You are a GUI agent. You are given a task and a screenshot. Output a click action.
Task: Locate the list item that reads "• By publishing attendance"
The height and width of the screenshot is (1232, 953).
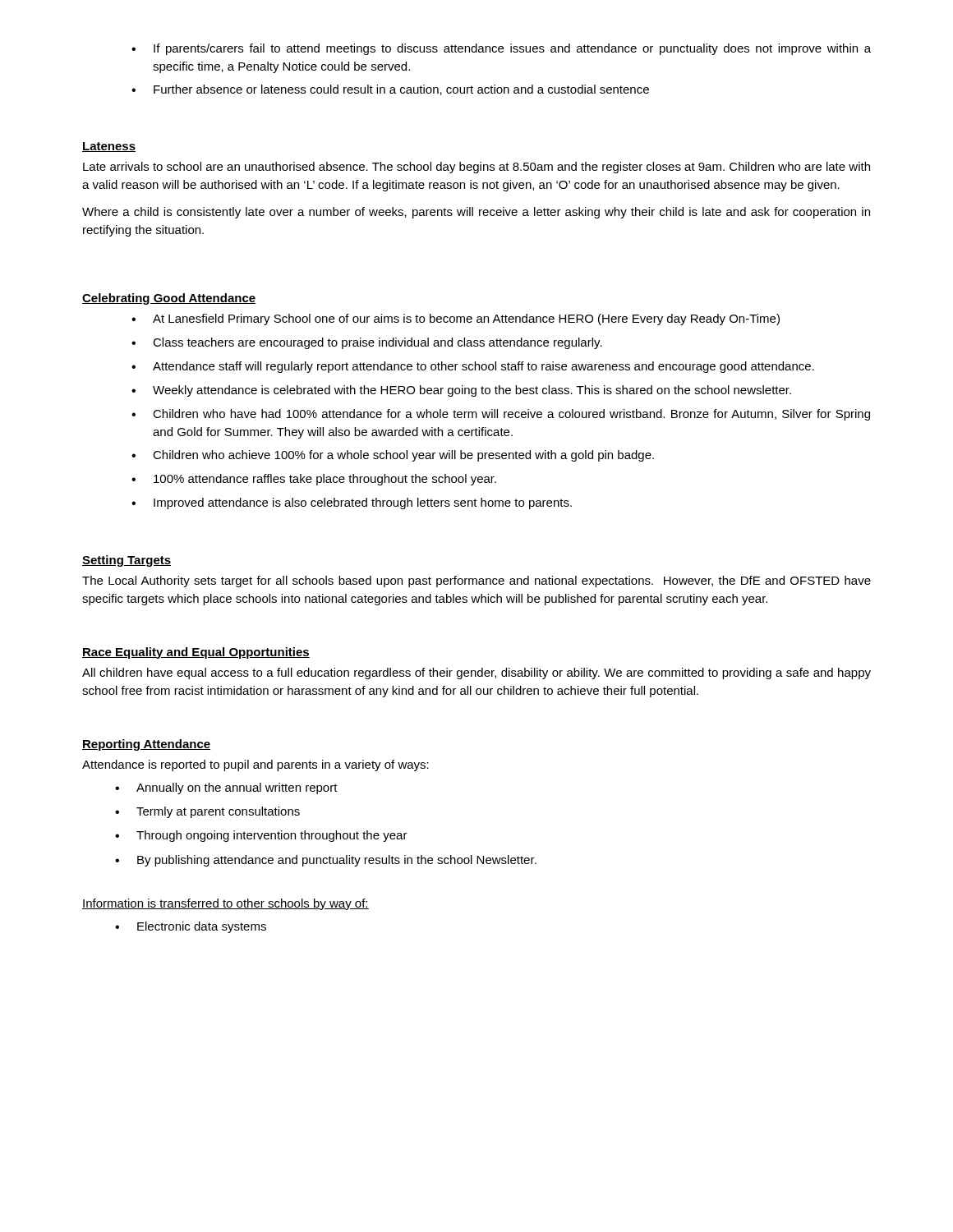pyautogui.click(x=493, y=860)
